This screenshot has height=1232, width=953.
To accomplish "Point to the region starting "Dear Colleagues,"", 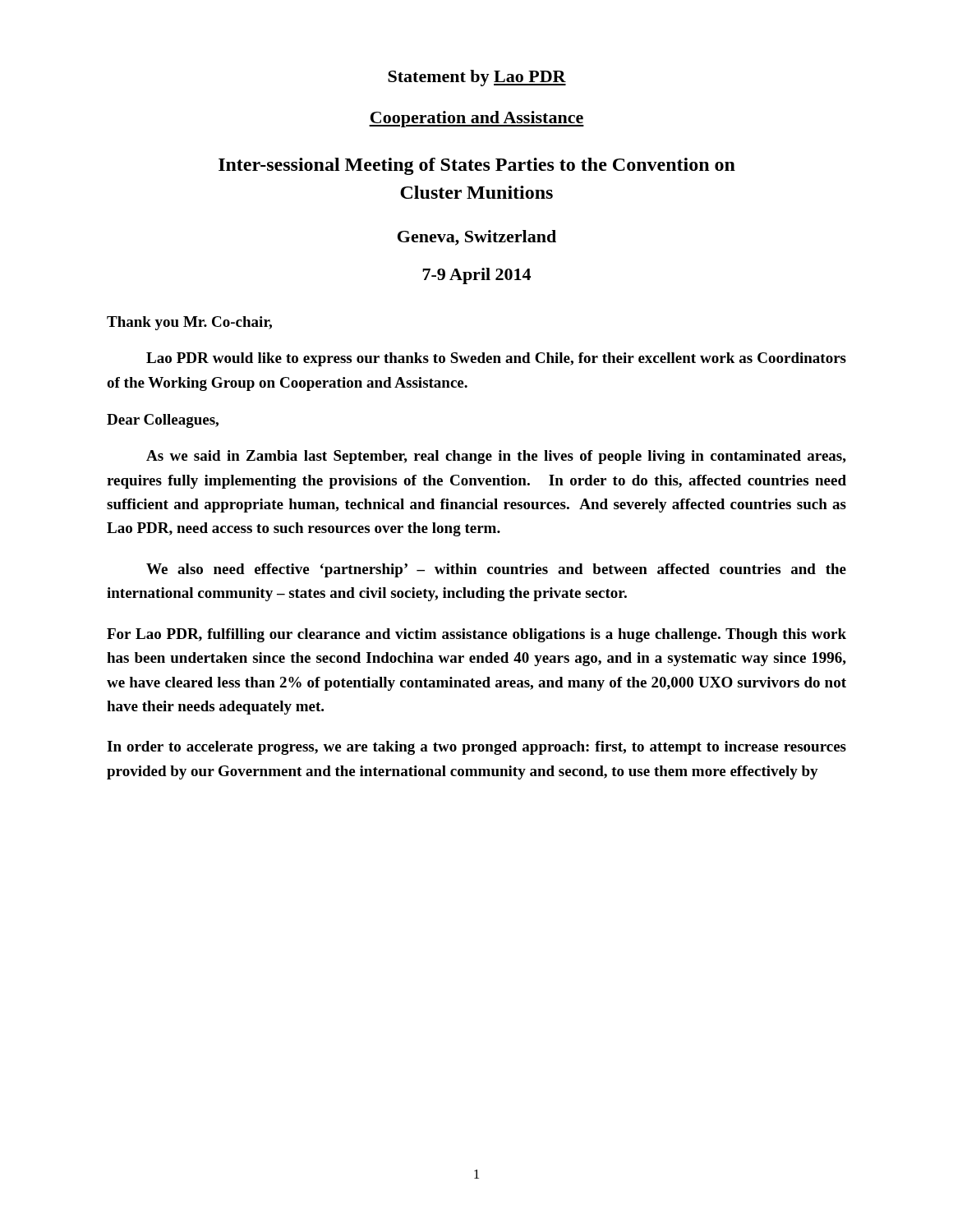I will 163,419.
